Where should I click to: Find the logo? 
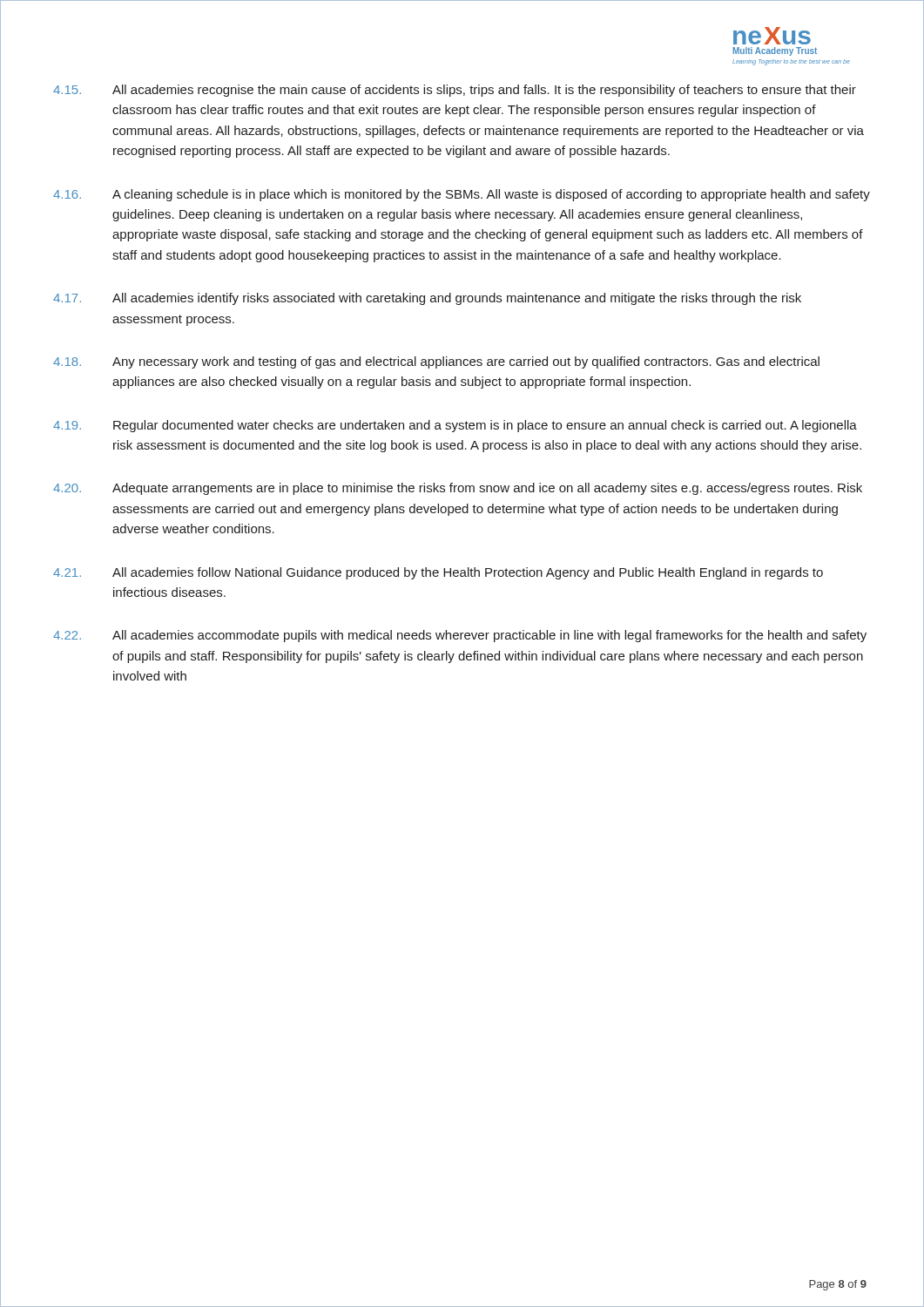(801, 43)
